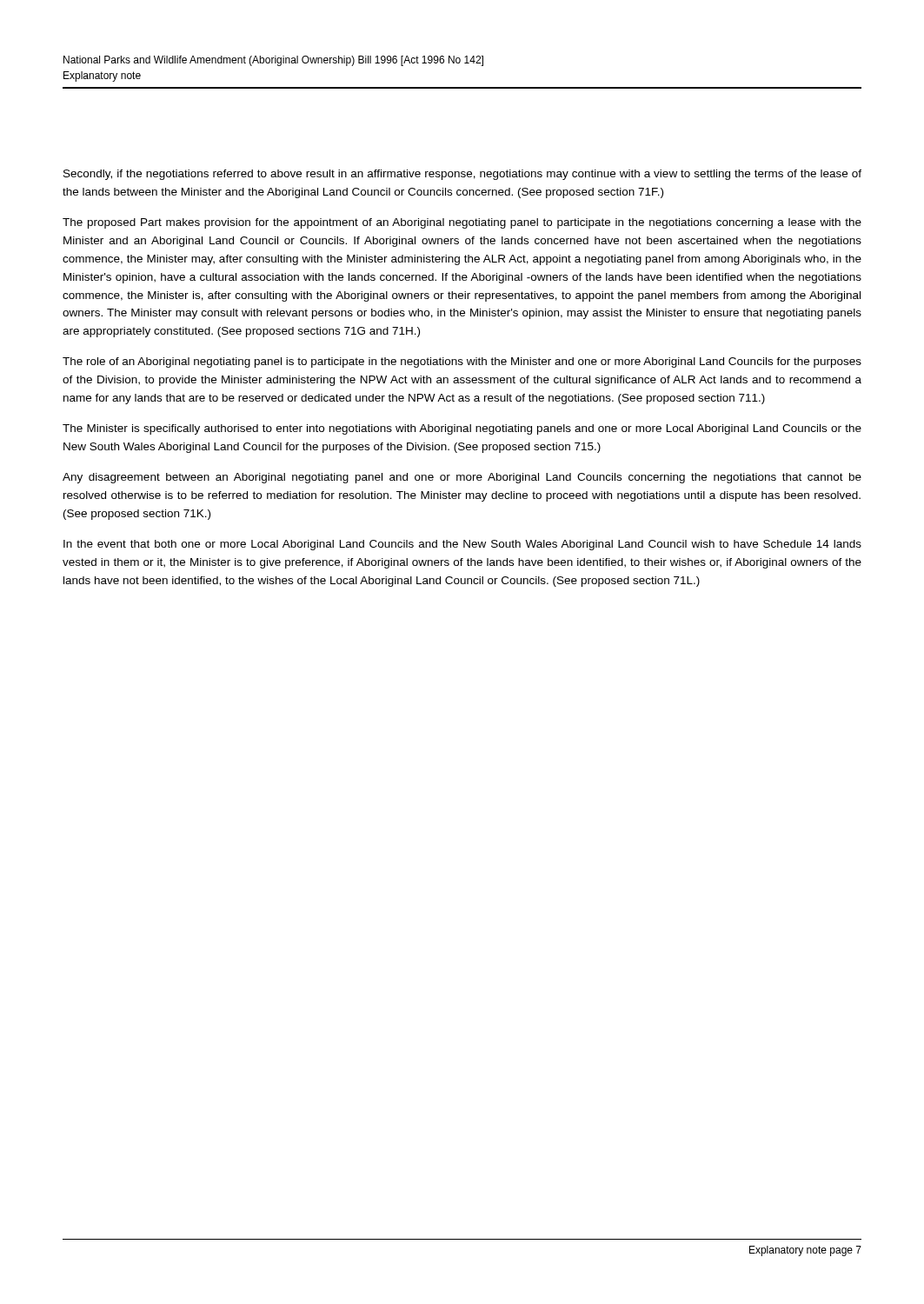Select the text starting "In the event that both one or"
Viewport: 924px width, 1304px height.
(462, 562)
